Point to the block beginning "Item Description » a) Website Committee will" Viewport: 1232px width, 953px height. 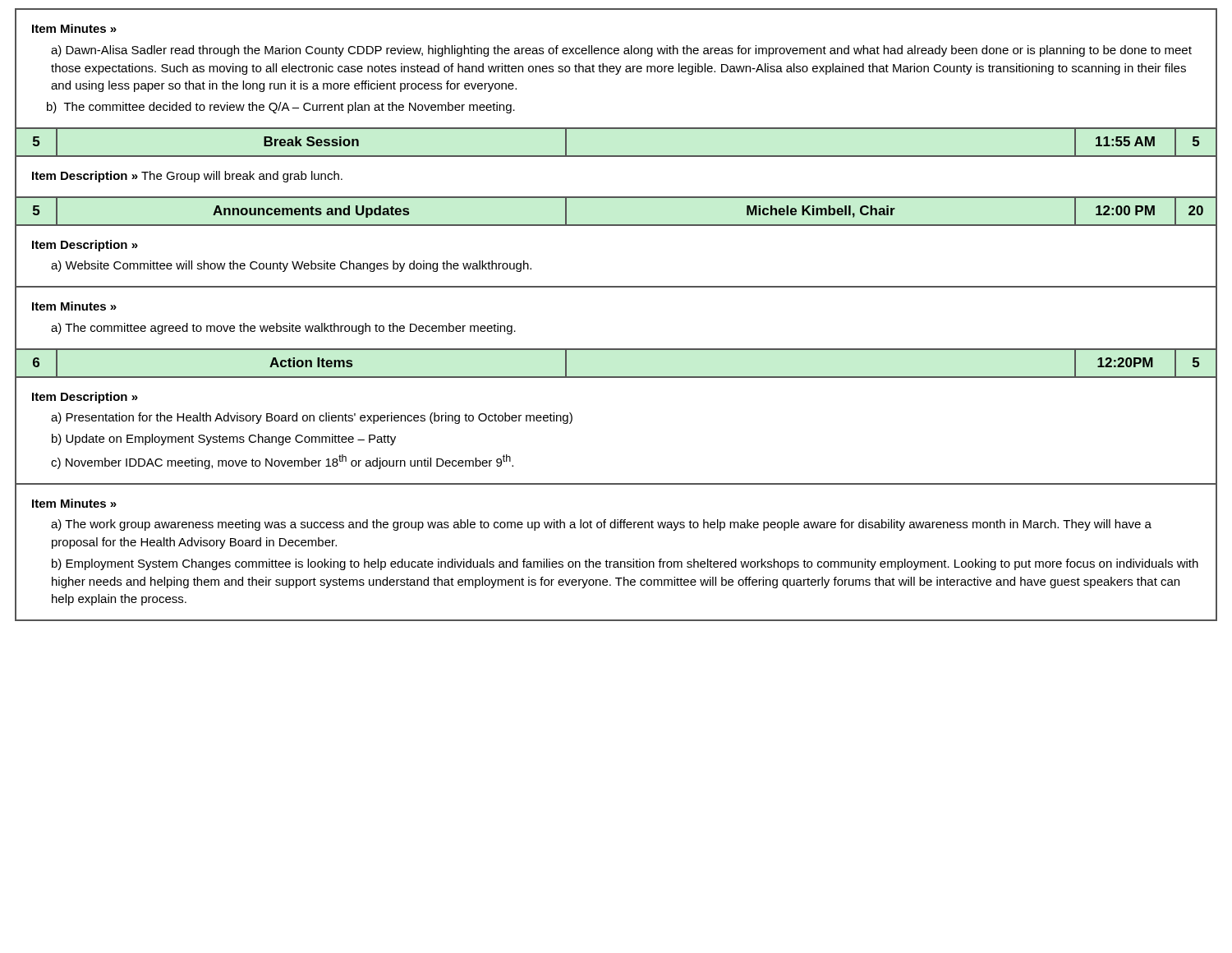pos(85,246)
